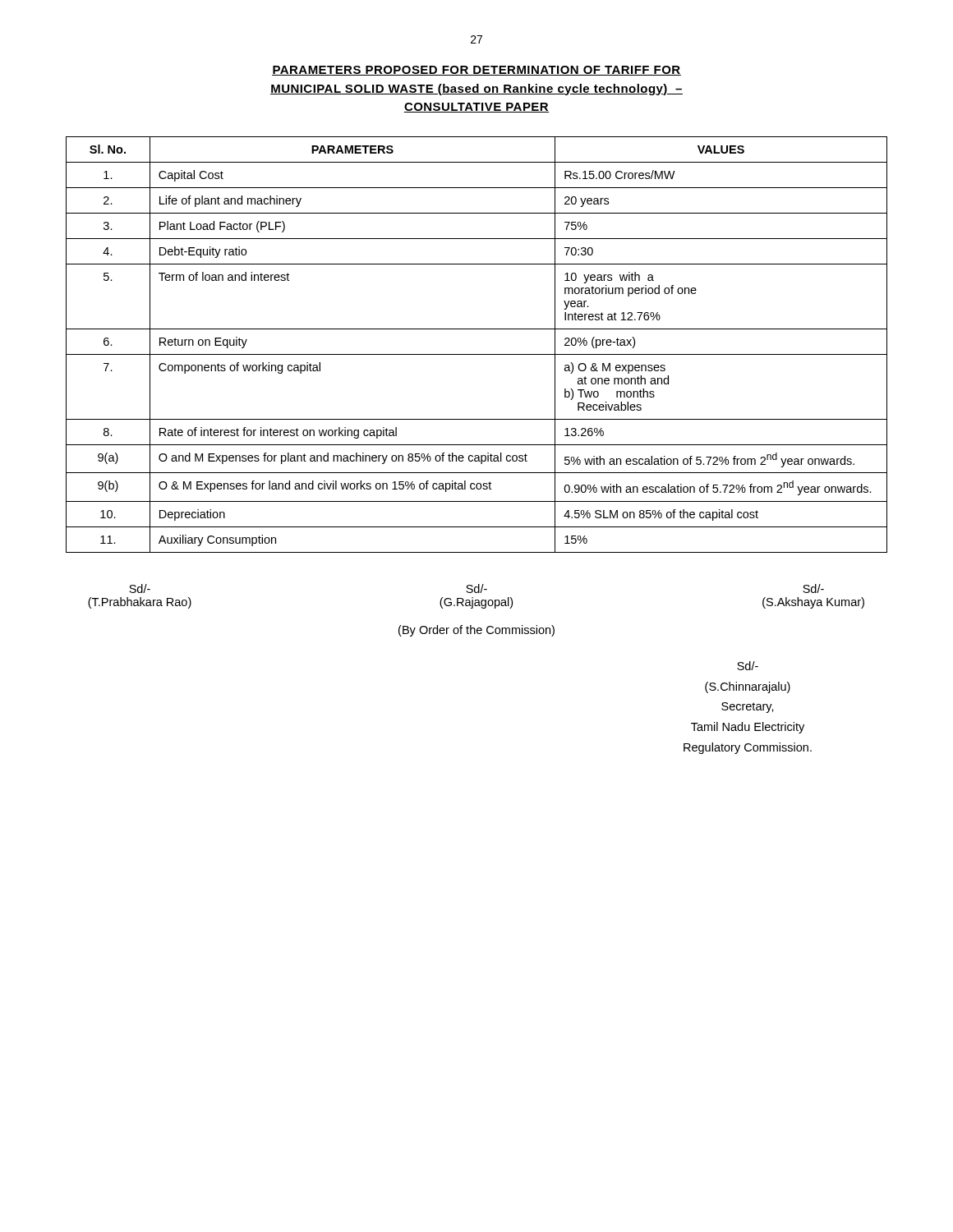Click the passage that begins "Sd/- (S.Chinnarajalu) Secretary, Tamil Nadu Electricity Regulatory"
Viewport: 953px width, 1232px height.
[748, 707]
